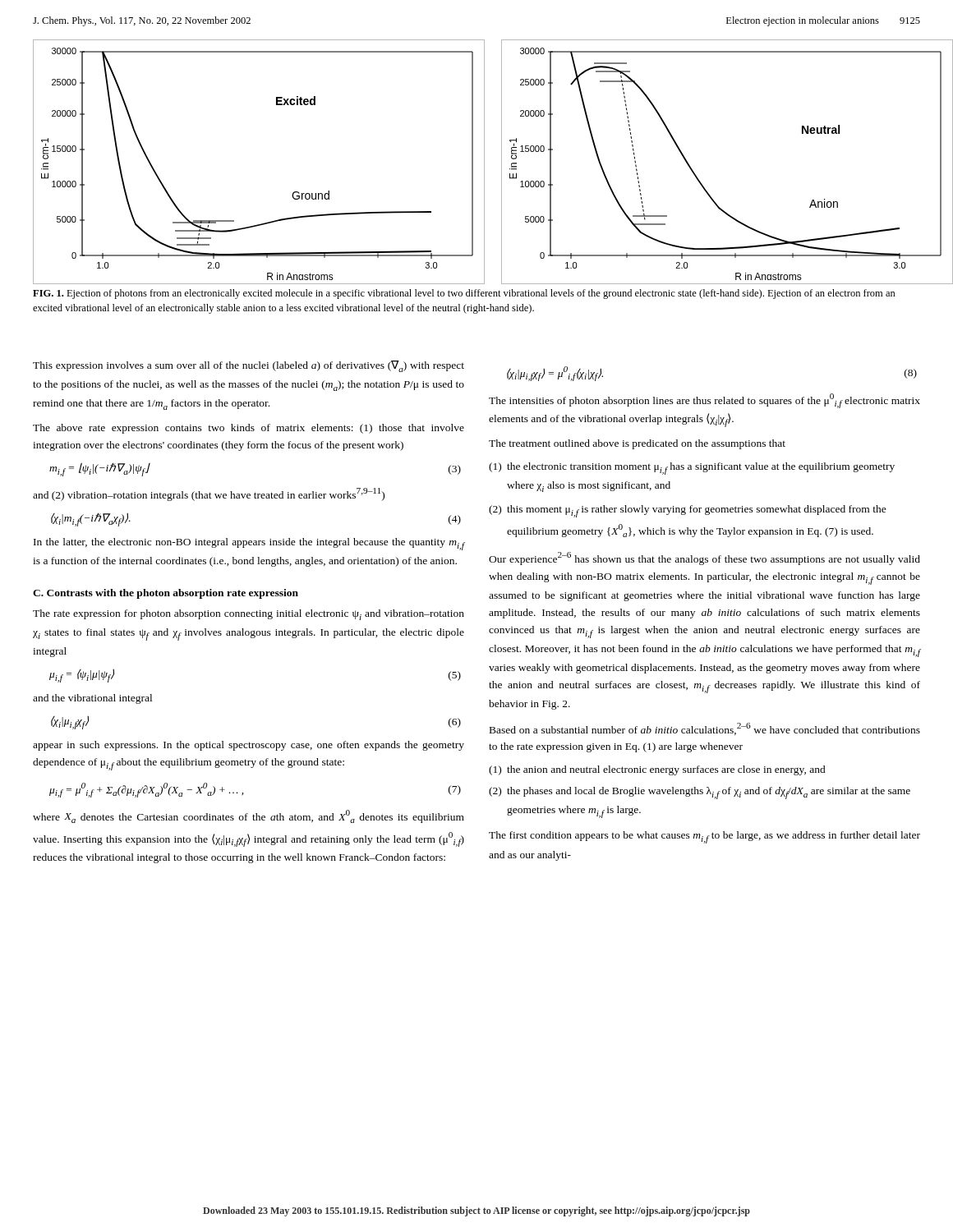
Task: Click on the section header containing "C. Contrasts with the photon absorption rate expression"
Action: point(166,593)
